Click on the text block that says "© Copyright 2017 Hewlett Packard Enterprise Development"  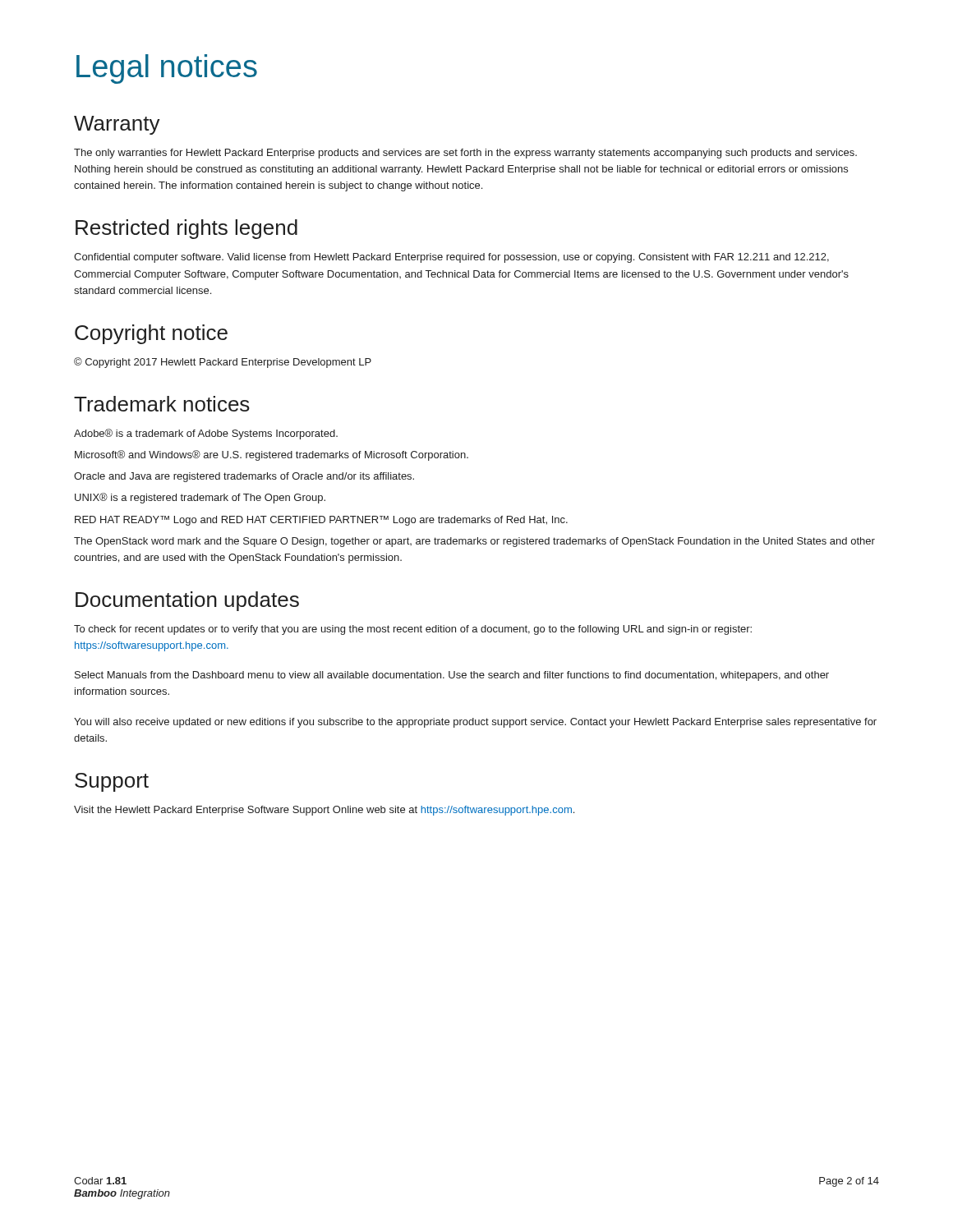(x=223, y=363)
